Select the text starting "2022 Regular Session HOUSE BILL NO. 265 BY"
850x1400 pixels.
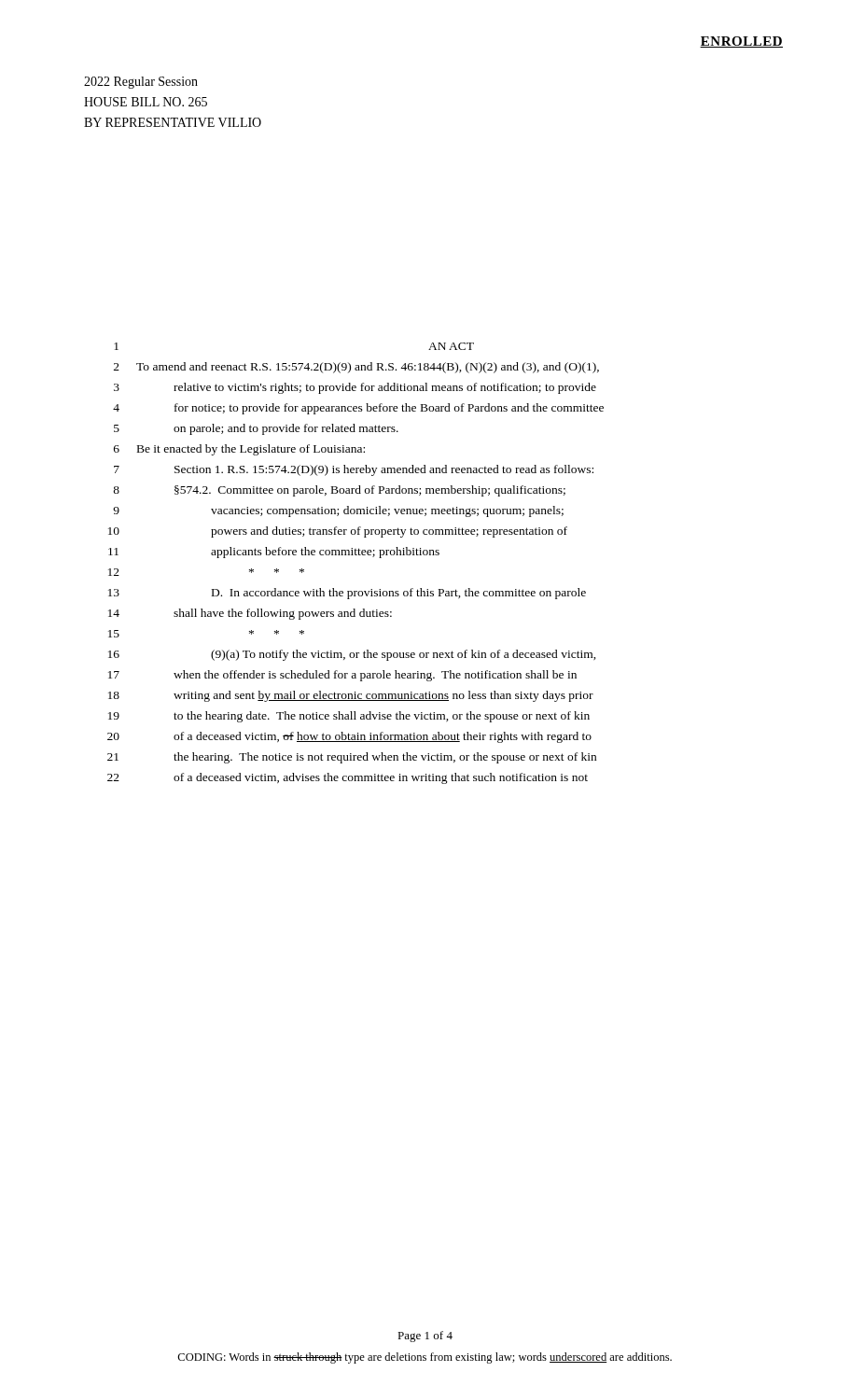coord(173,103)
